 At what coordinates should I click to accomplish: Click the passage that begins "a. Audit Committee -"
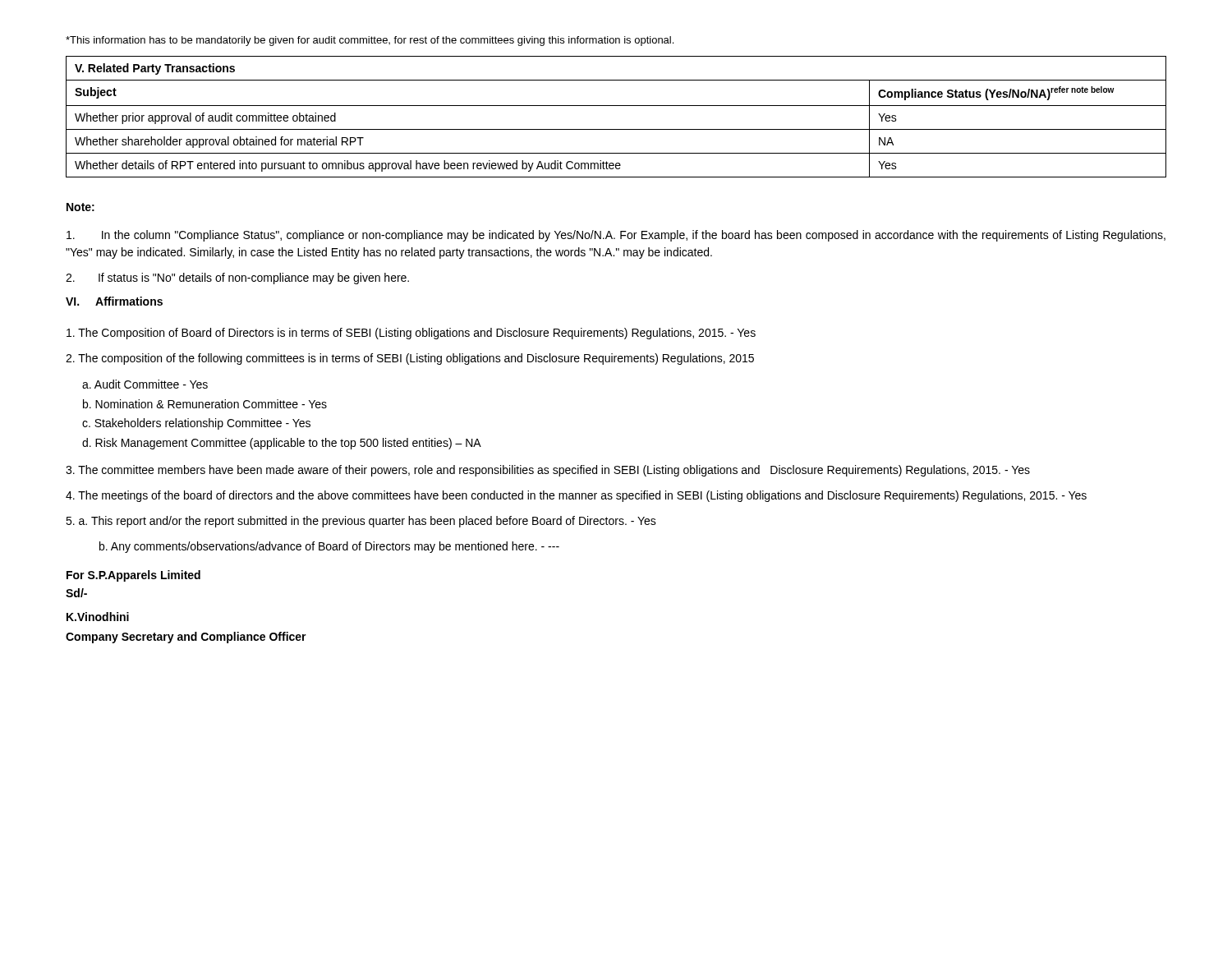click(x=145, y=384)
